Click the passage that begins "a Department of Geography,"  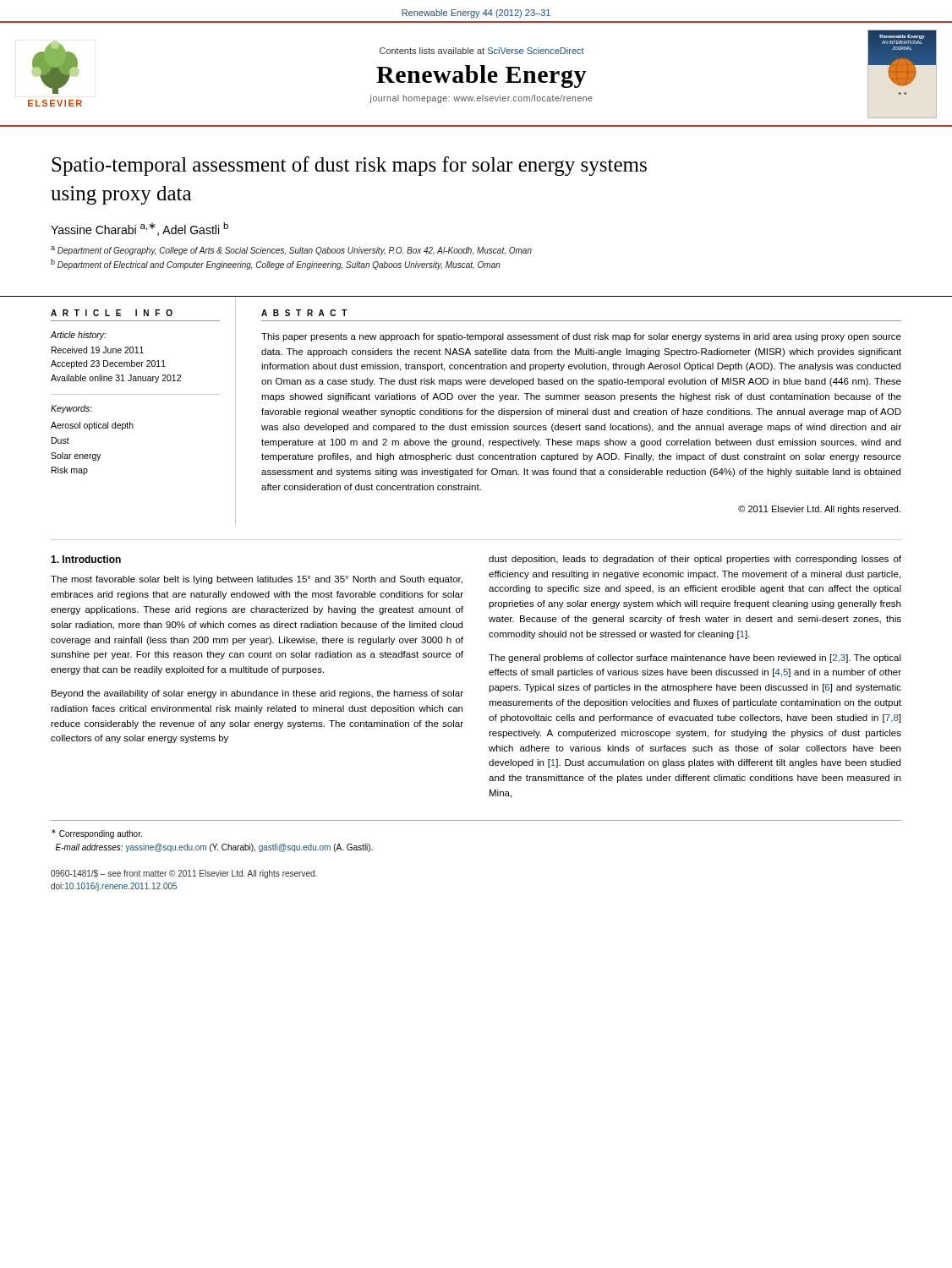pyautogui.click(x=291, y=257)
